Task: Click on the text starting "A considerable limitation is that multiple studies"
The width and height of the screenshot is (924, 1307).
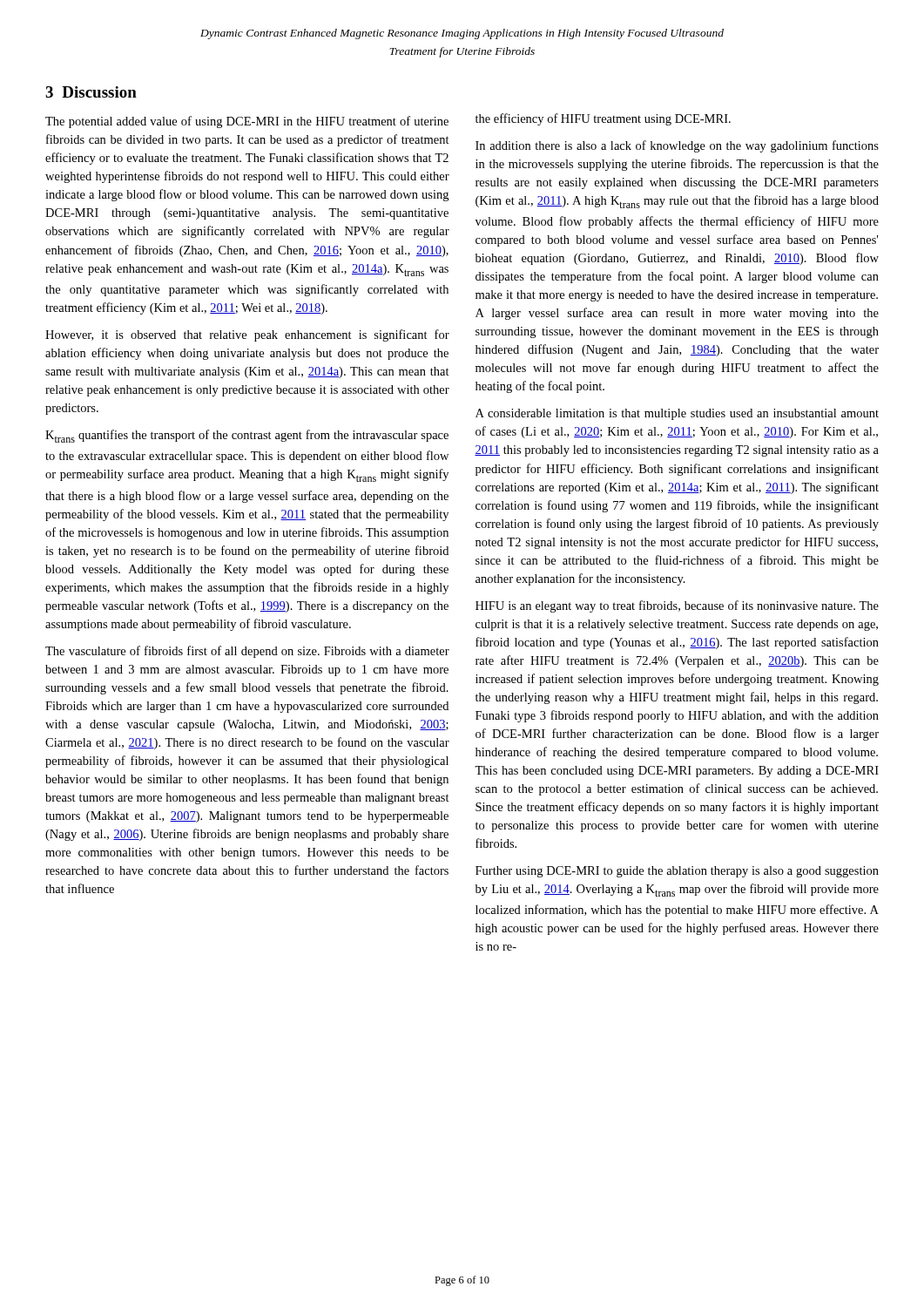Action: click(677, 496)
